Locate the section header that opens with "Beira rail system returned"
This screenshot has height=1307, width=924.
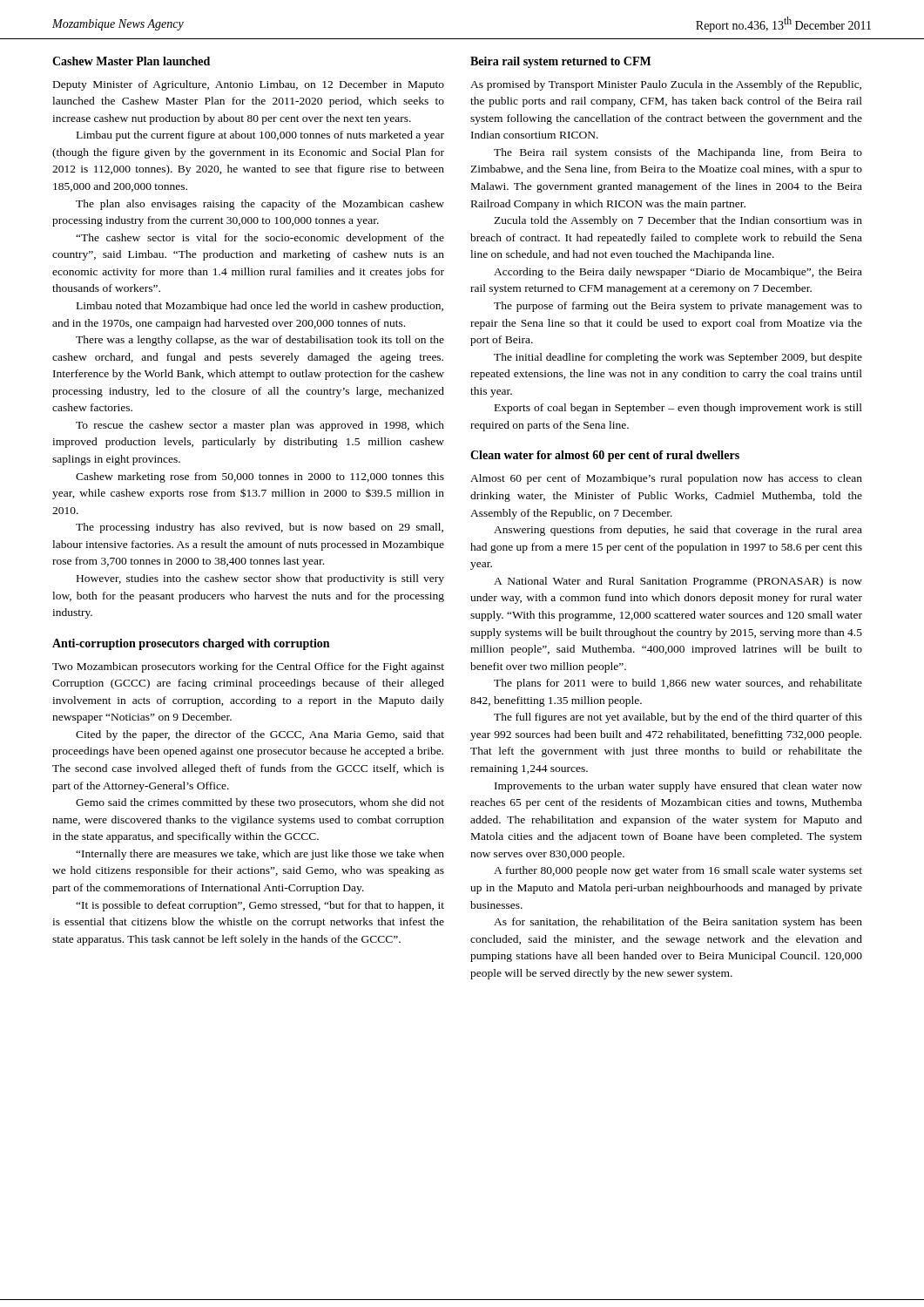[x=561, y=61]
